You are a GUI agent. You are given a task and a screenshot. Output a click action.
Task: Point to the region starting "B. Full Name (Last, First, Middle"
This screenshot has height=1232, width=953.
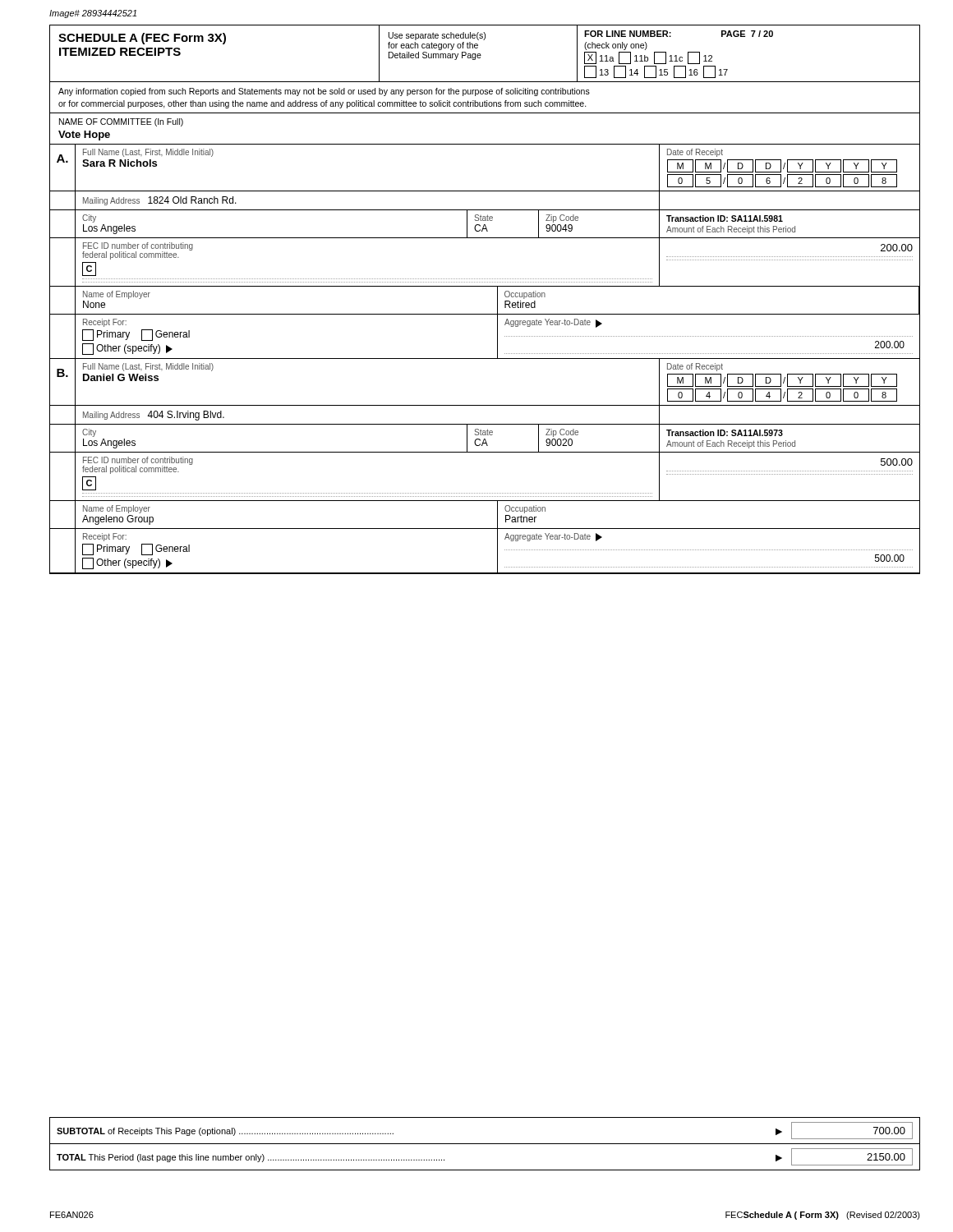[485, 466]
